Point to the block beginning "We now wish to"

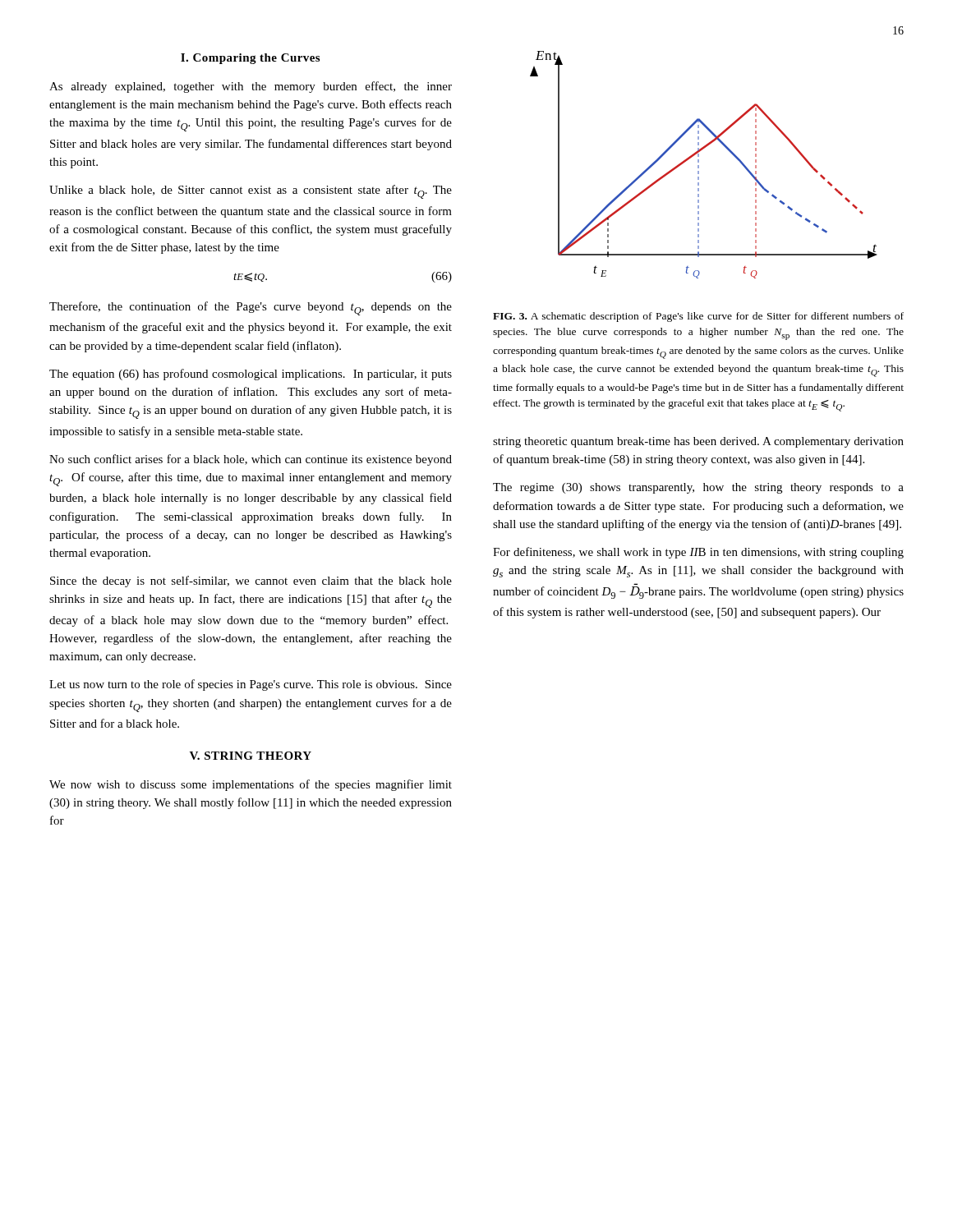coord(251,803)
